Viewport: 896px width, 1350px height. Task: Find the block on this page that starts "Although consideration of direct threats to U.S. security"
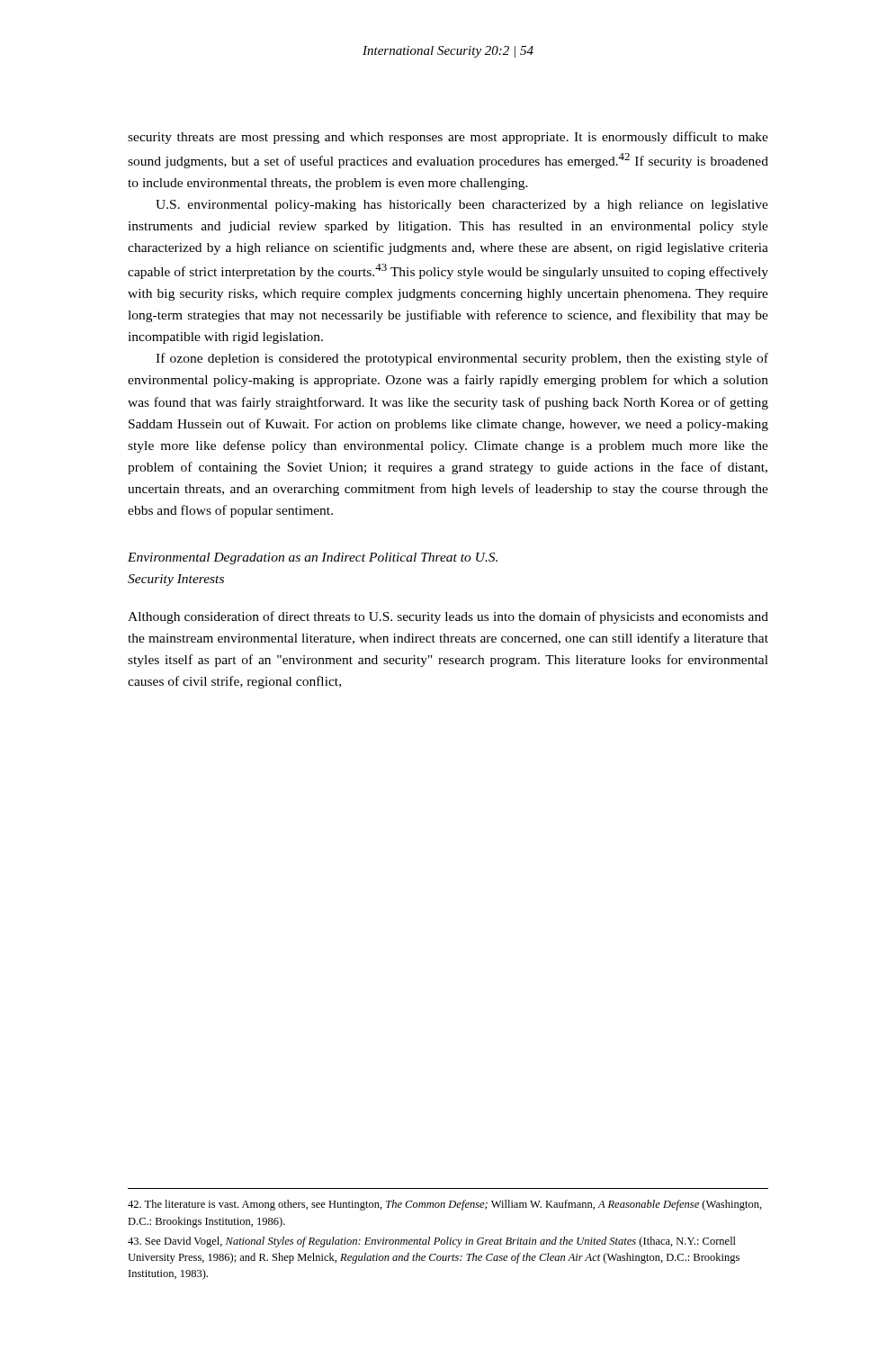coord(448,649)
